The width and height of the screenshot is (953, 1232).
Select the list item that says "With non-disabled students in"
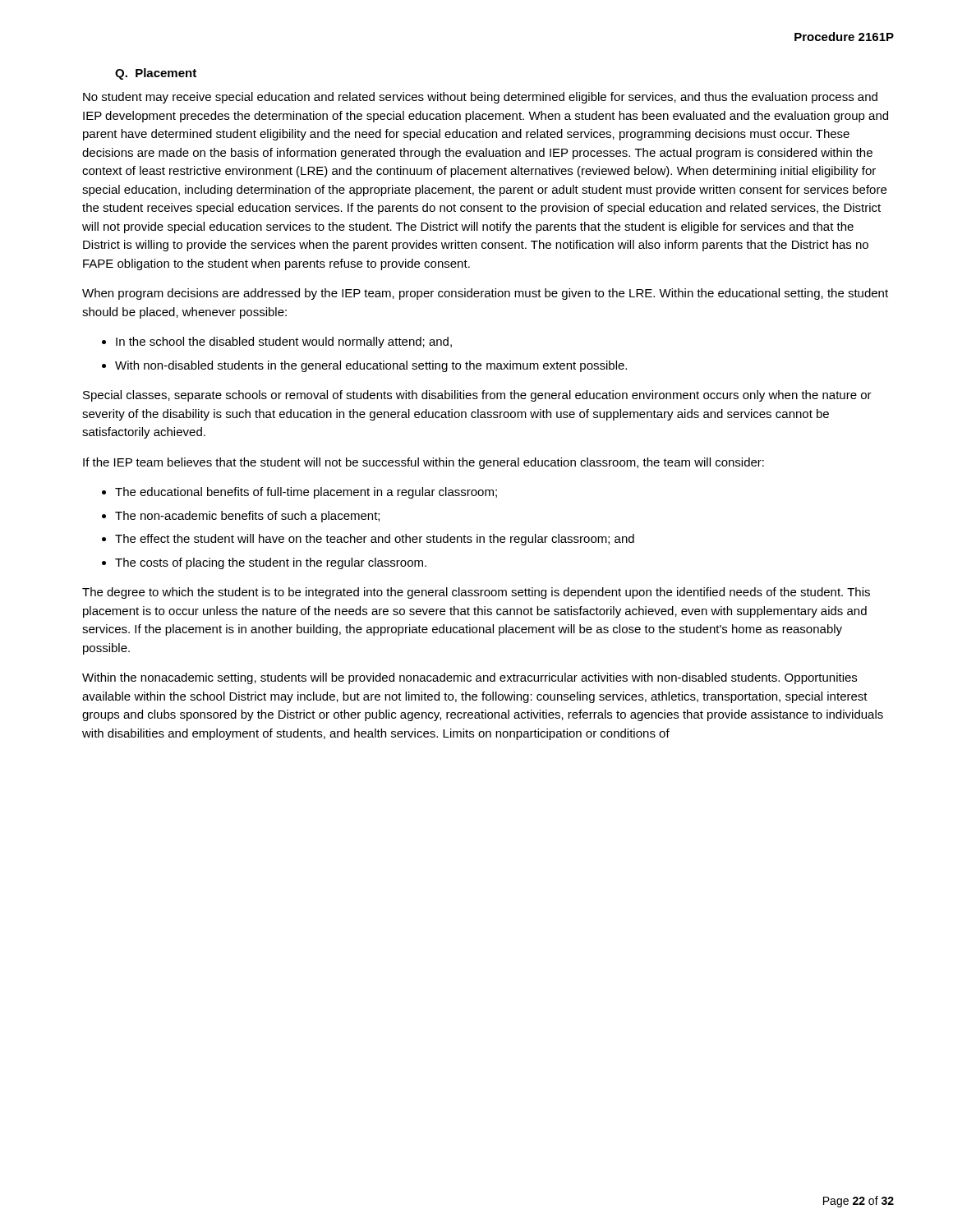(372, 365)
